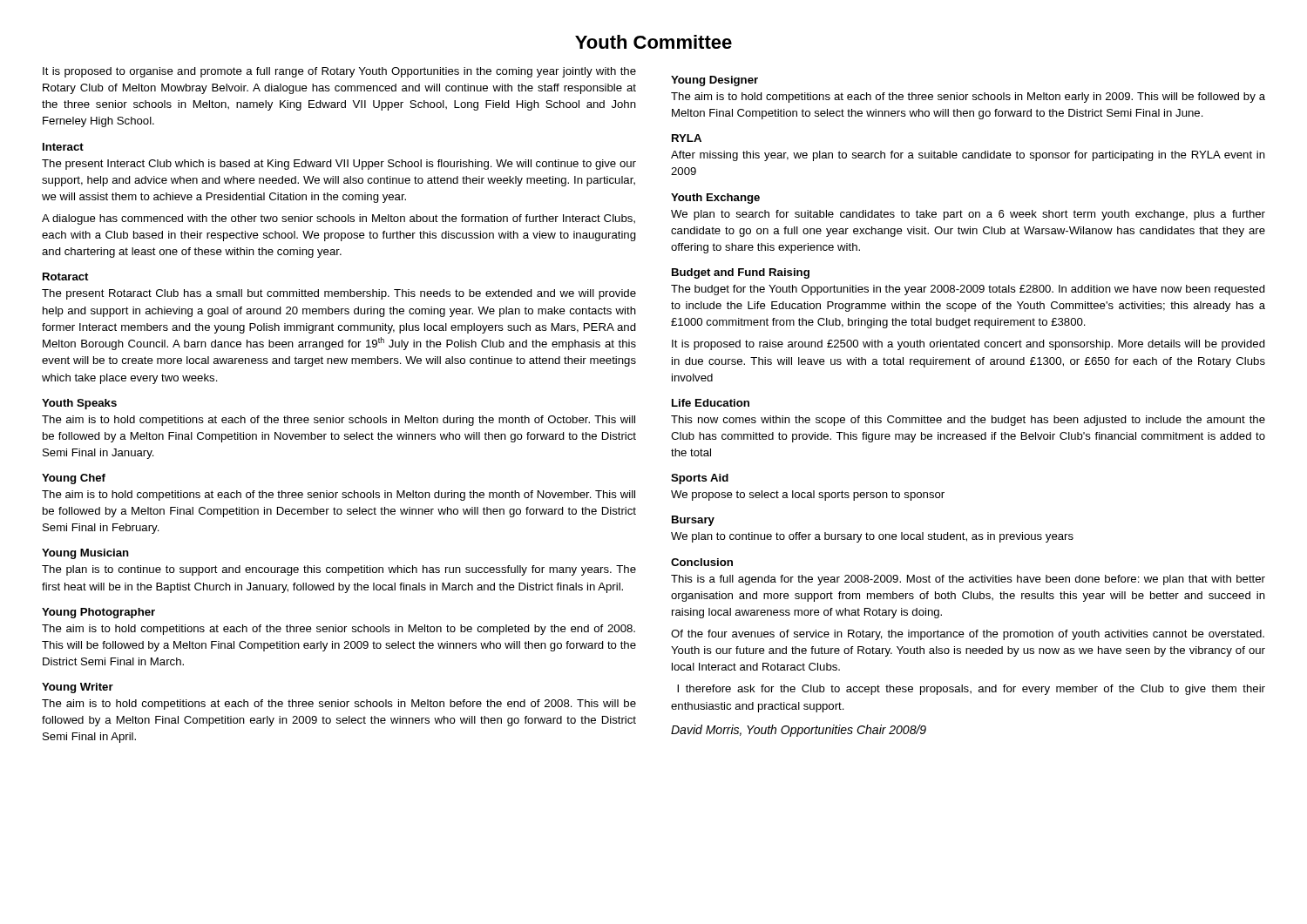Screen dimensions: 924x1307
Task: Select the text block starting "It is proposed to raise around £2500"
Action: pyautogui.click(x=968, y=361)
